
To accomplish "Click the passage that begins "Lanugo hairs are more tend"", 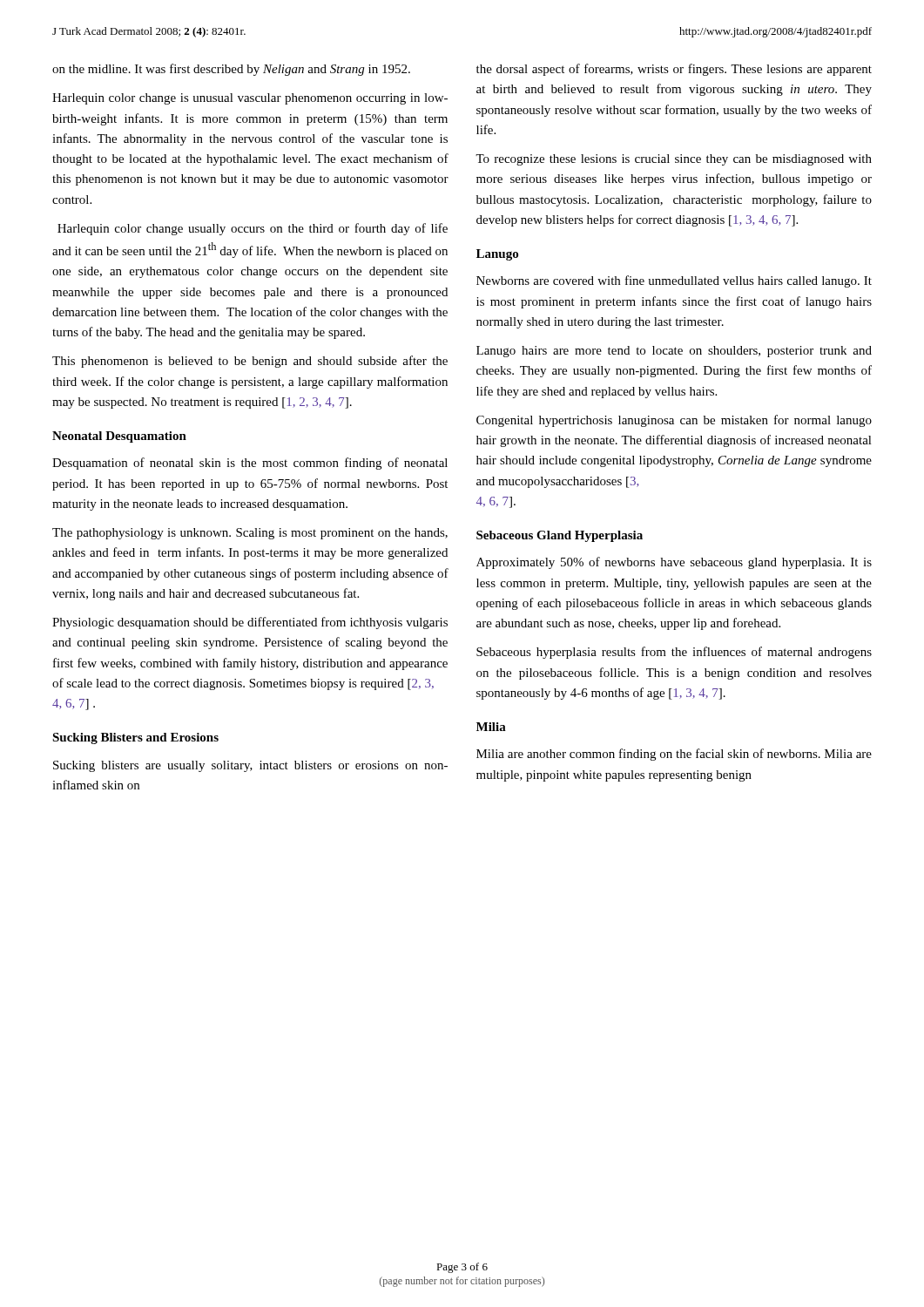I will pos(674,371).
